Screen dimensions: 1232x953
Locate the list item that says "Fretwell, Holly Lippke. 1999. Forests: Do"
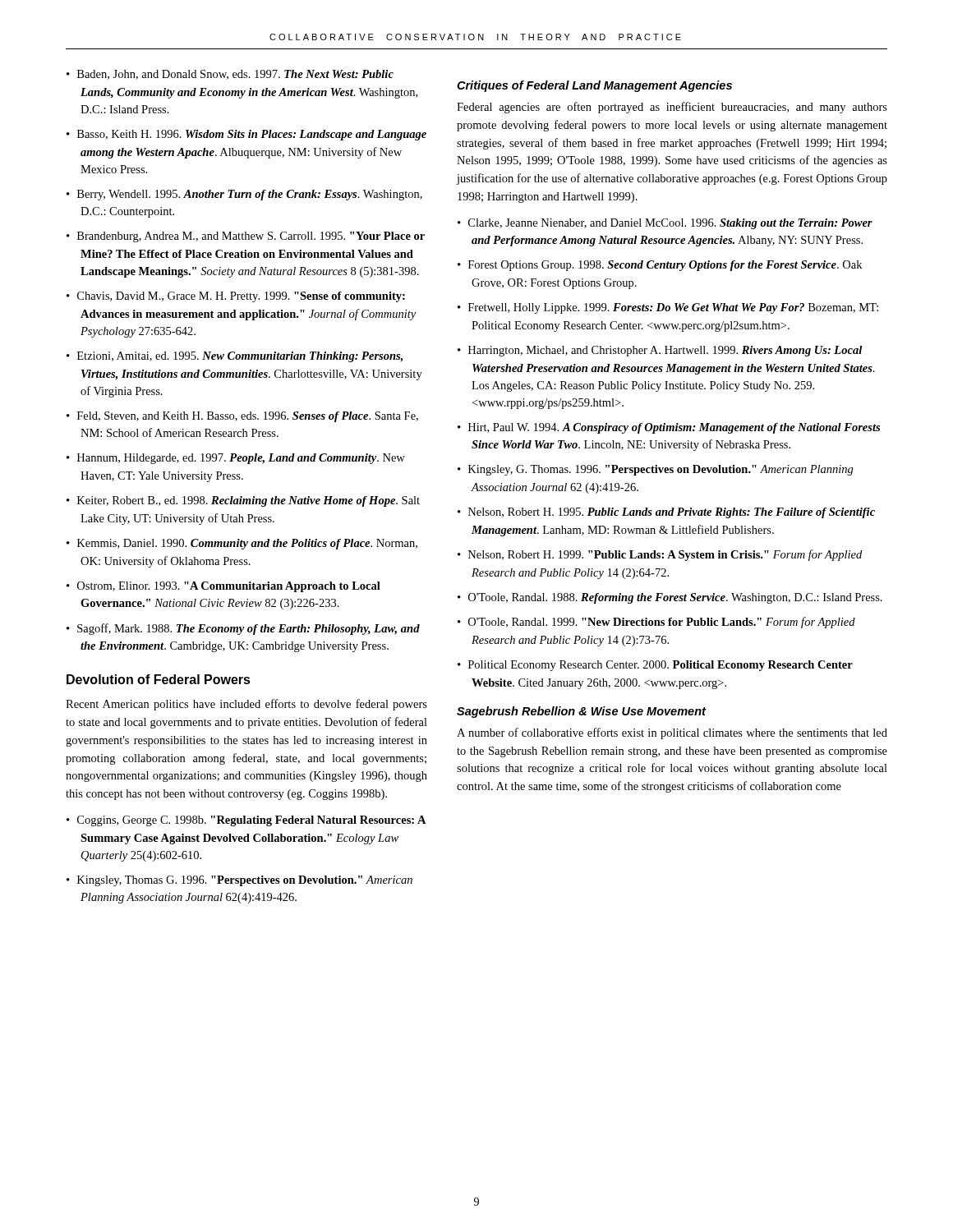click(x=673, y=316)
